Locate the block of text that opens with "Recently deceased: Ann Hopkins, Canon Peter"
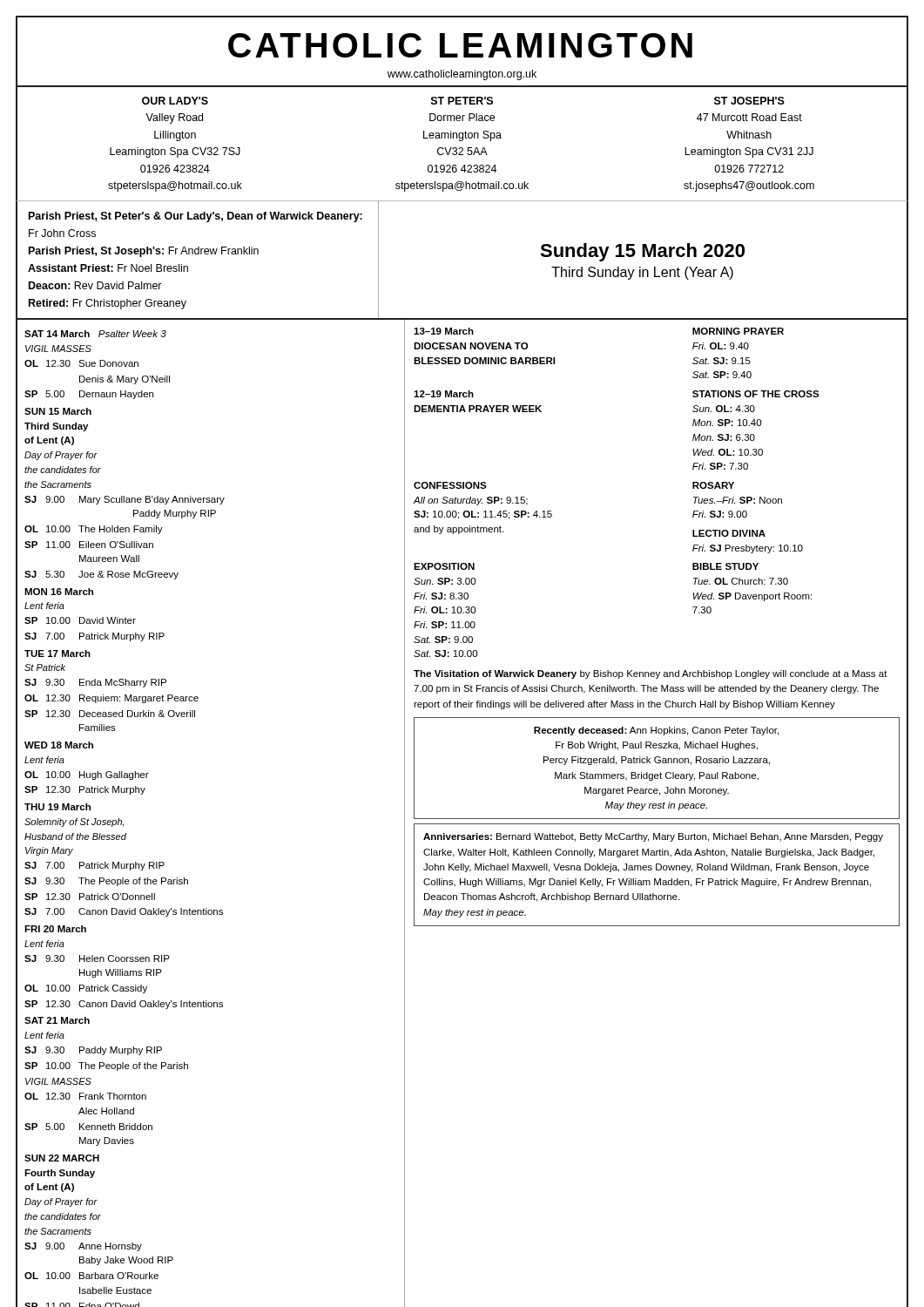The height and width of the screenshot is (1307, 924). click(657, 768)
